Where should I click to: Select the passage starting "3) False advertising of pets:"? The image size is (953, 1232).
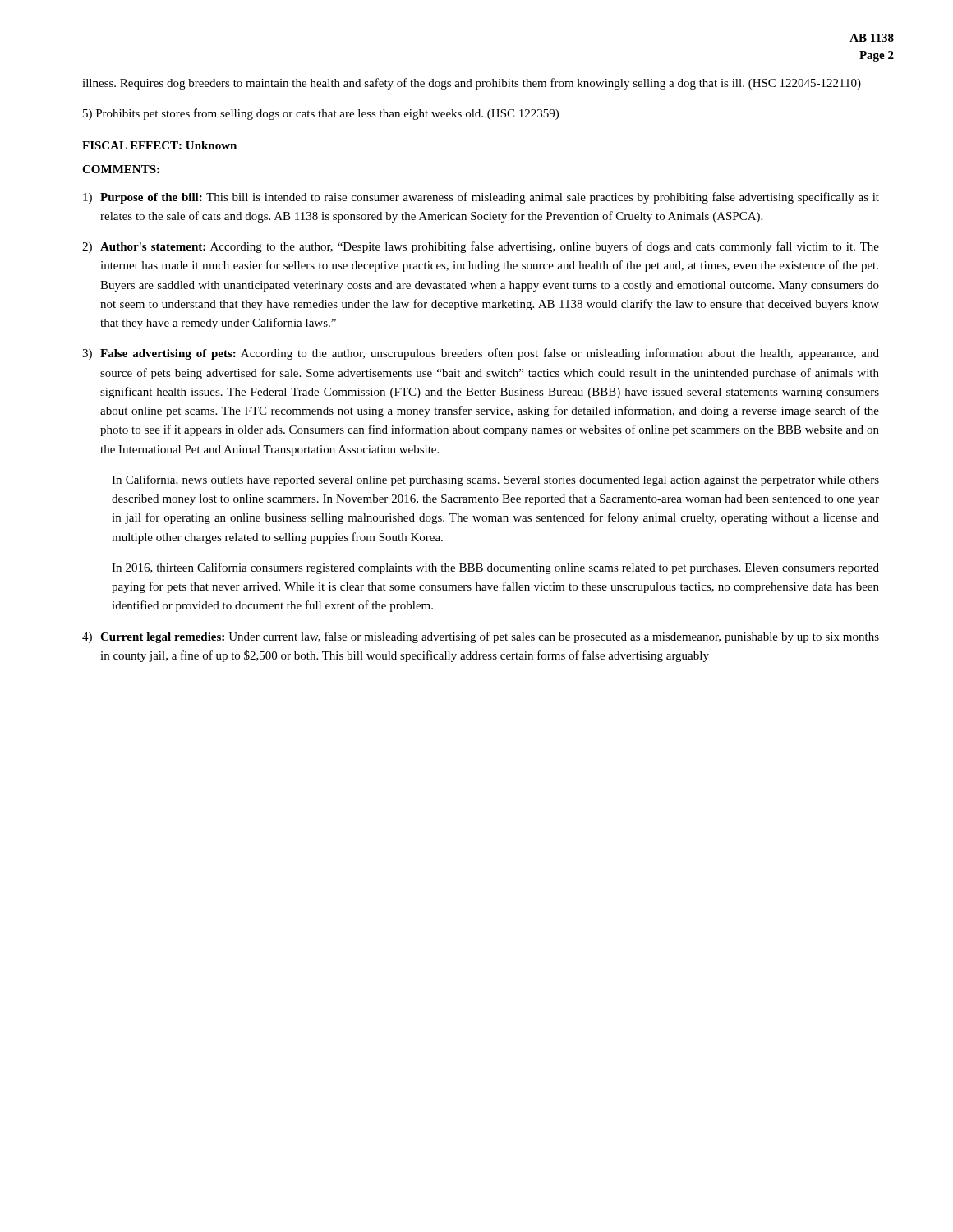(481, 402)
